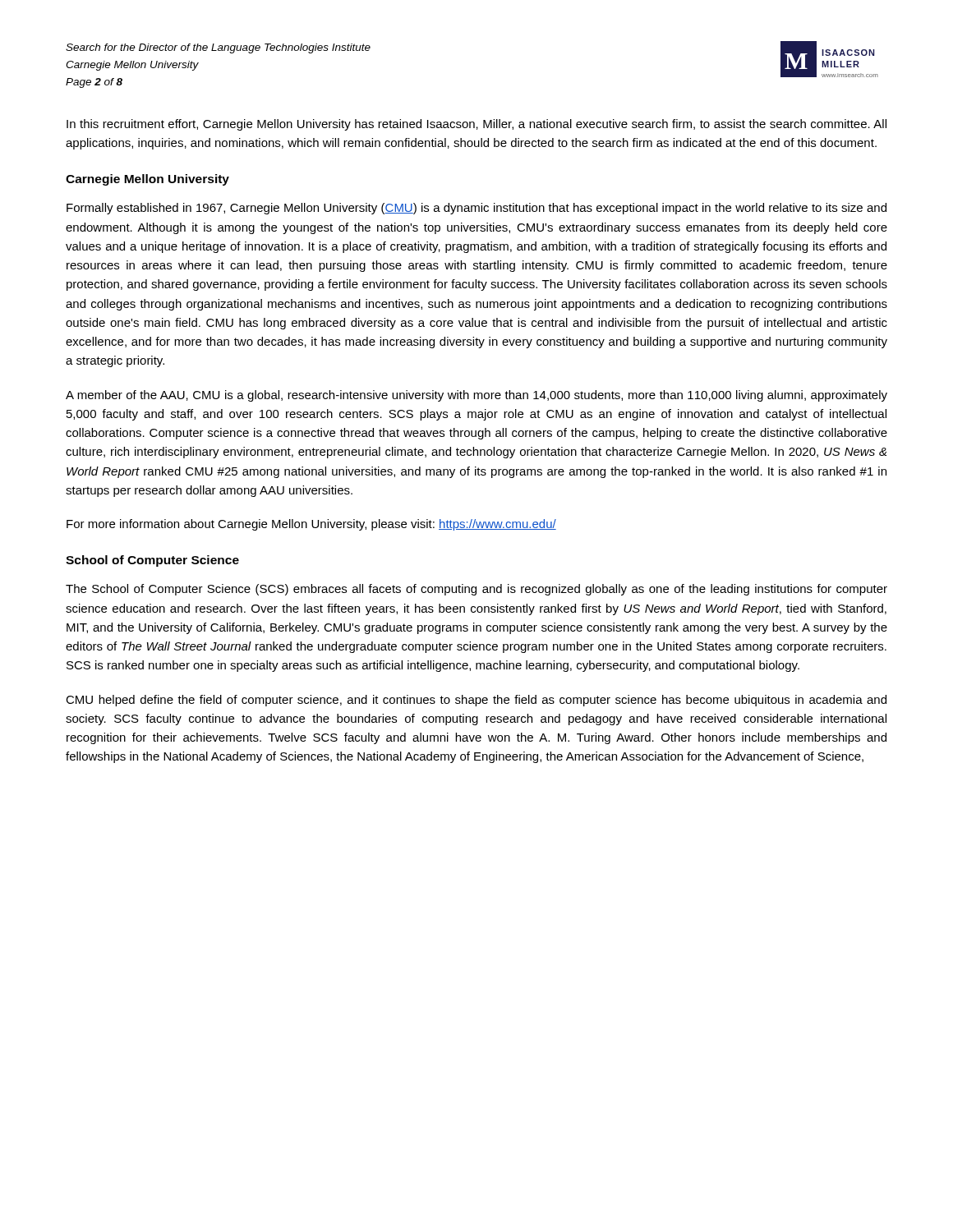Locate the text block with the text "A member of the AAU, CMU is a"
The image size is (953, 1232).
[476, 442]
